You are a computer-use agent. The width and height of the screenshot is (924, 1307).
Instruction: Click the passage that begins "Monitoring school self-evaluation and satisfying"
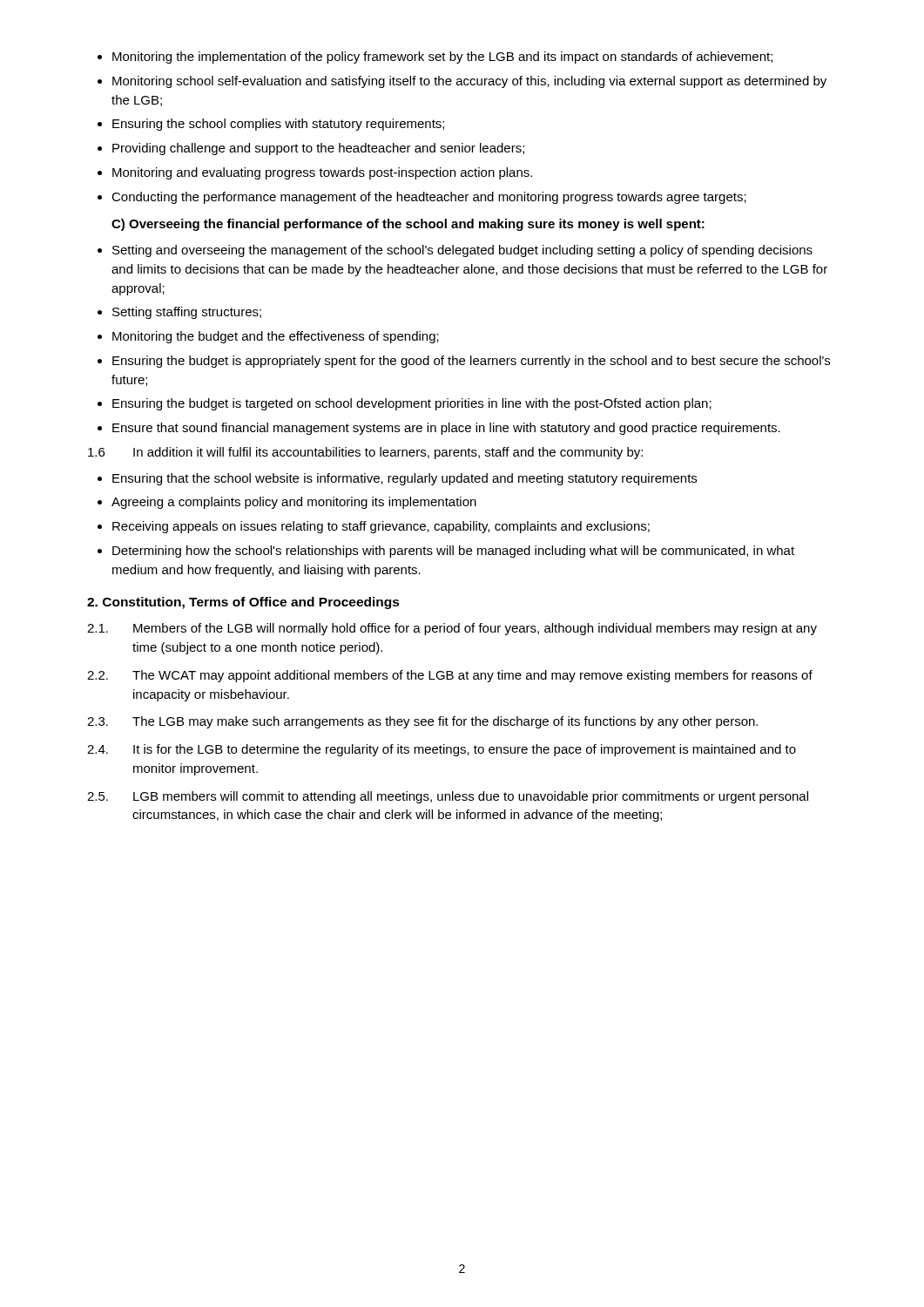pyautogui.click(x=474, y=90)
